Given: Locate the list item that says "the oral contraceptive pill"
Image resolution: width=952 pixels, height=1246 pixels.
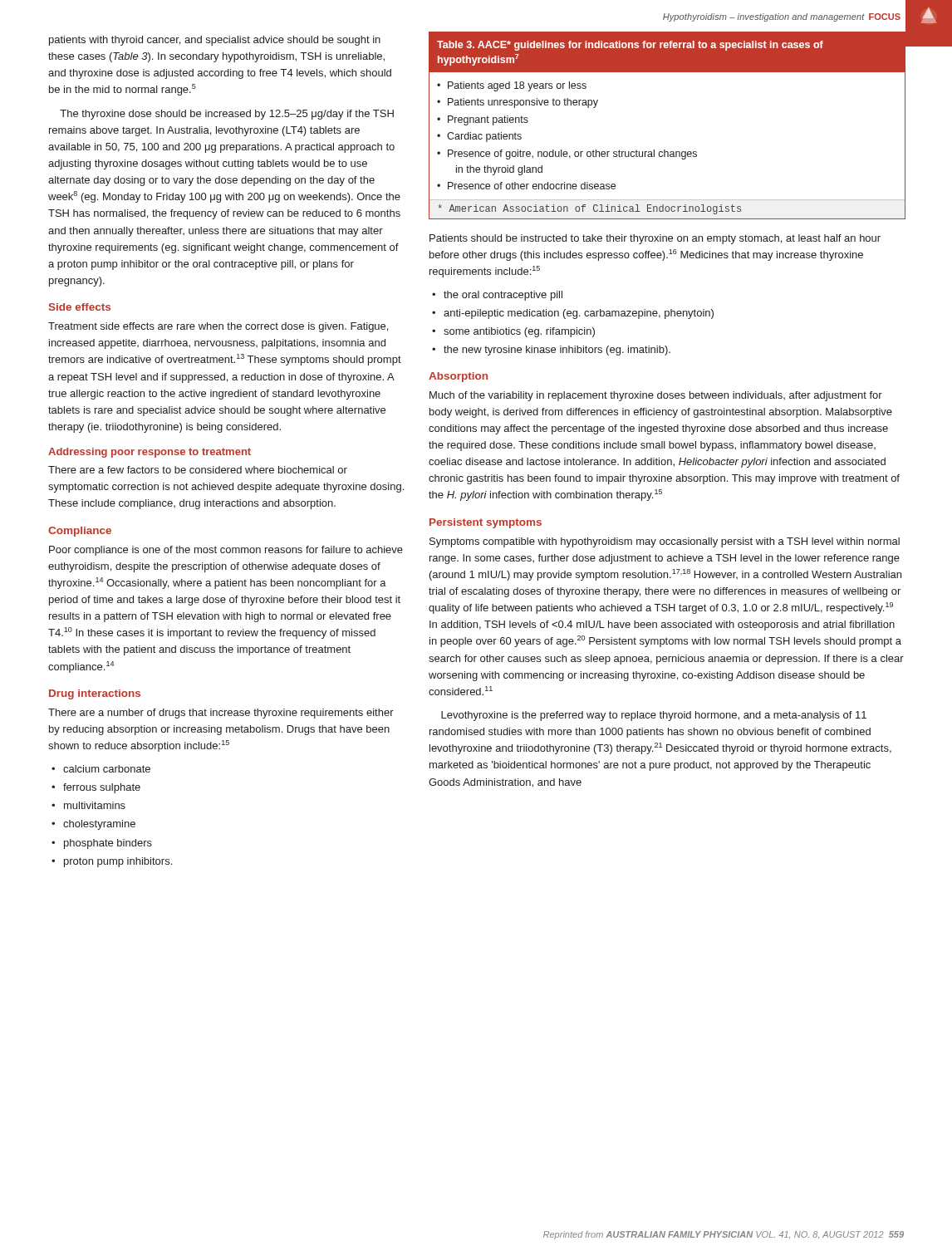Looking at the screenshot, I should tap(503, 295).
